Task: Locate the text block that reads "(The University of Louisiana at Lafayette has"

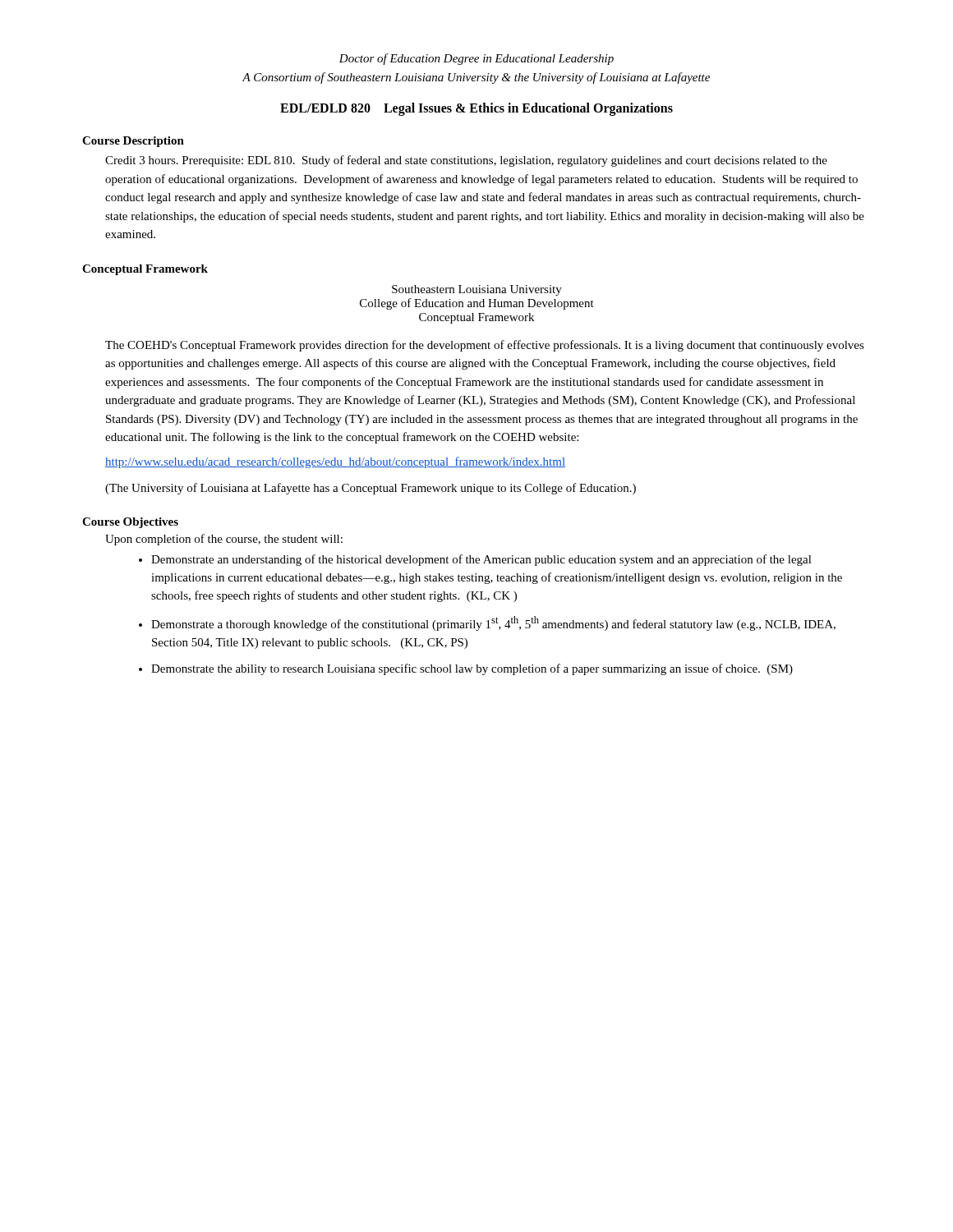Action: [371, 487]
